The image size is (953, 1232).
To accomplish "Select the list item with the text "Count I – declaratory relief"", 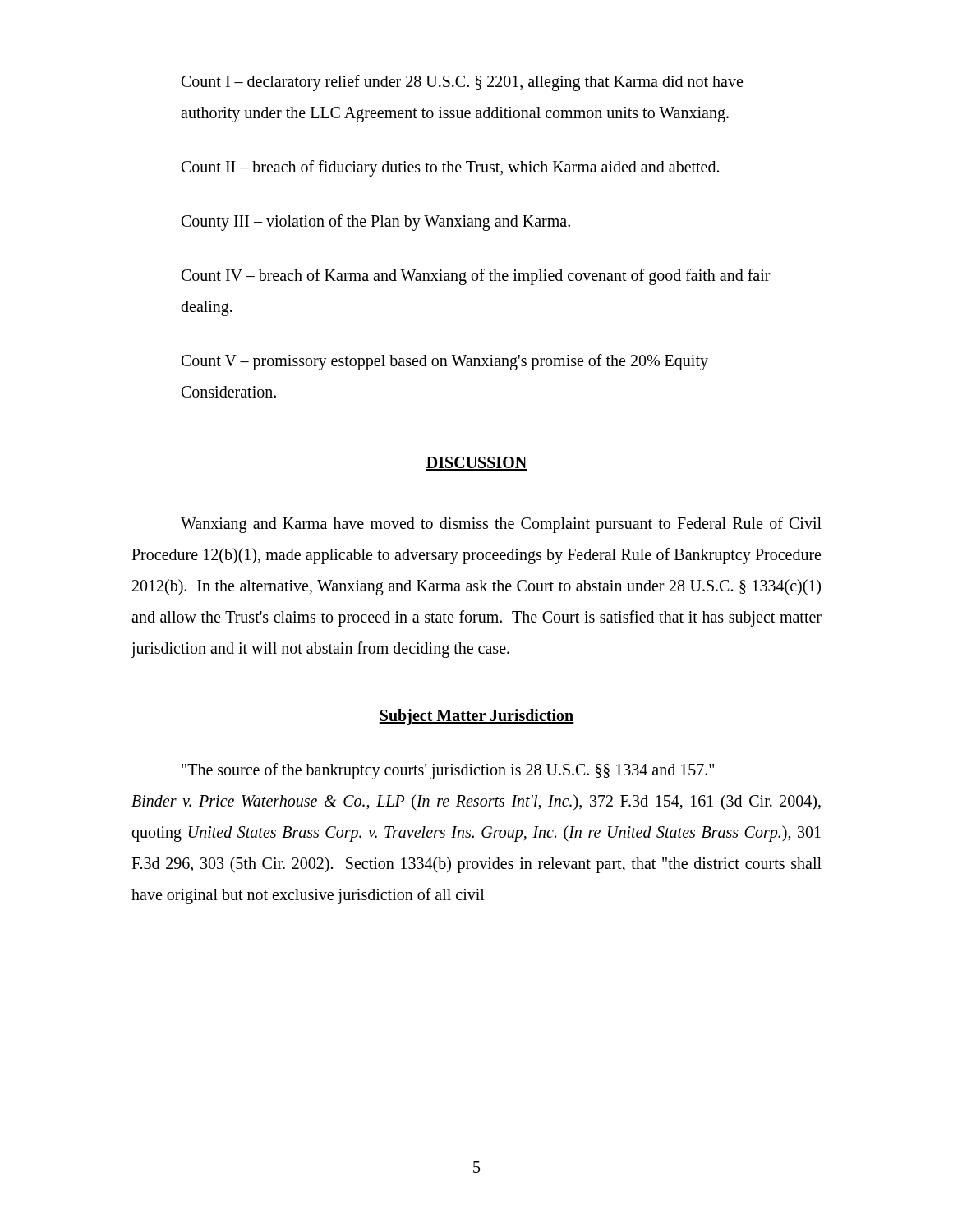I will click(462, 97).
